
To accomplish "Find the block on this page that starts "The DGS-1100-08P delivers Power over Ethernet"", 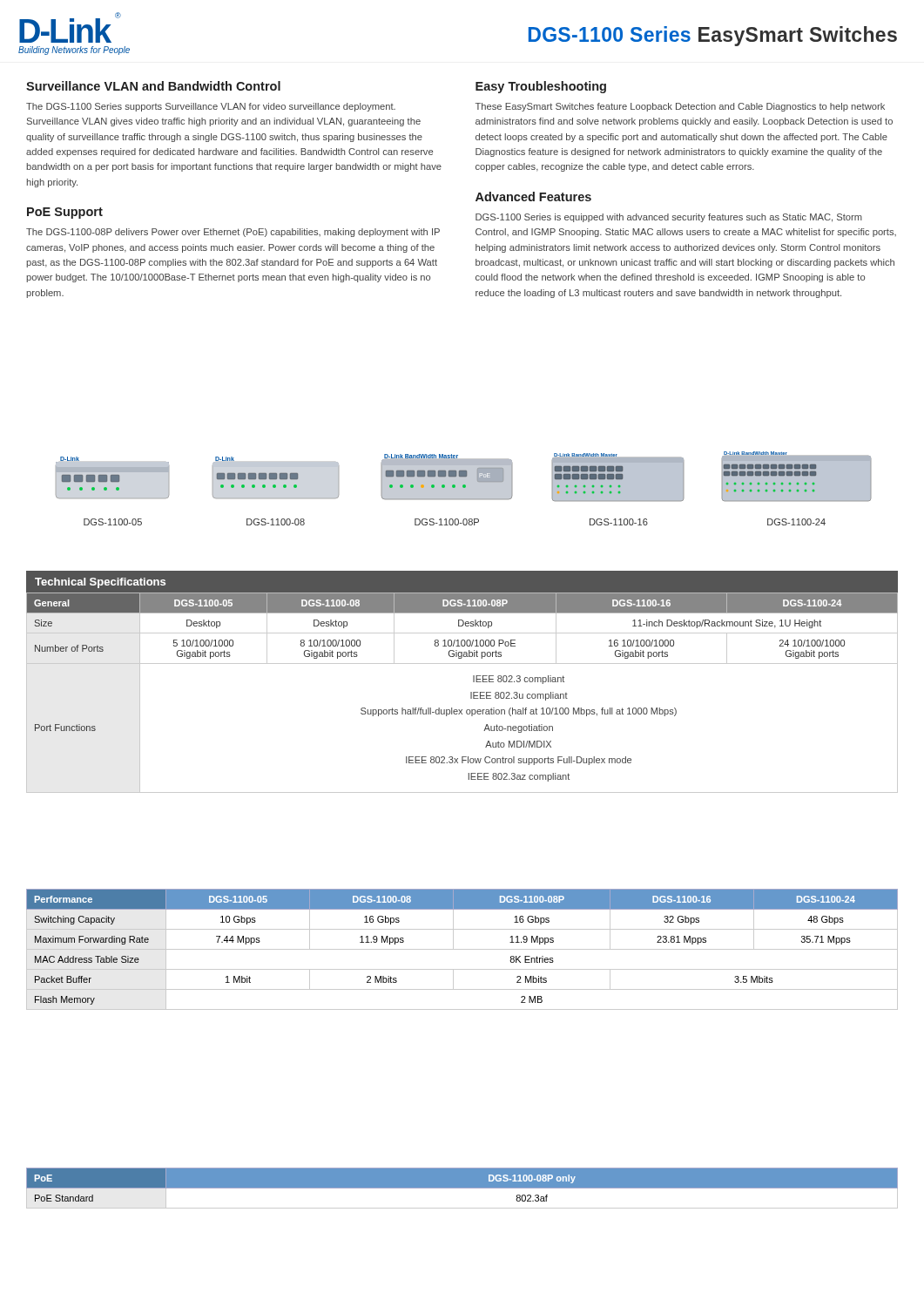I will click(x=233, y=262).
